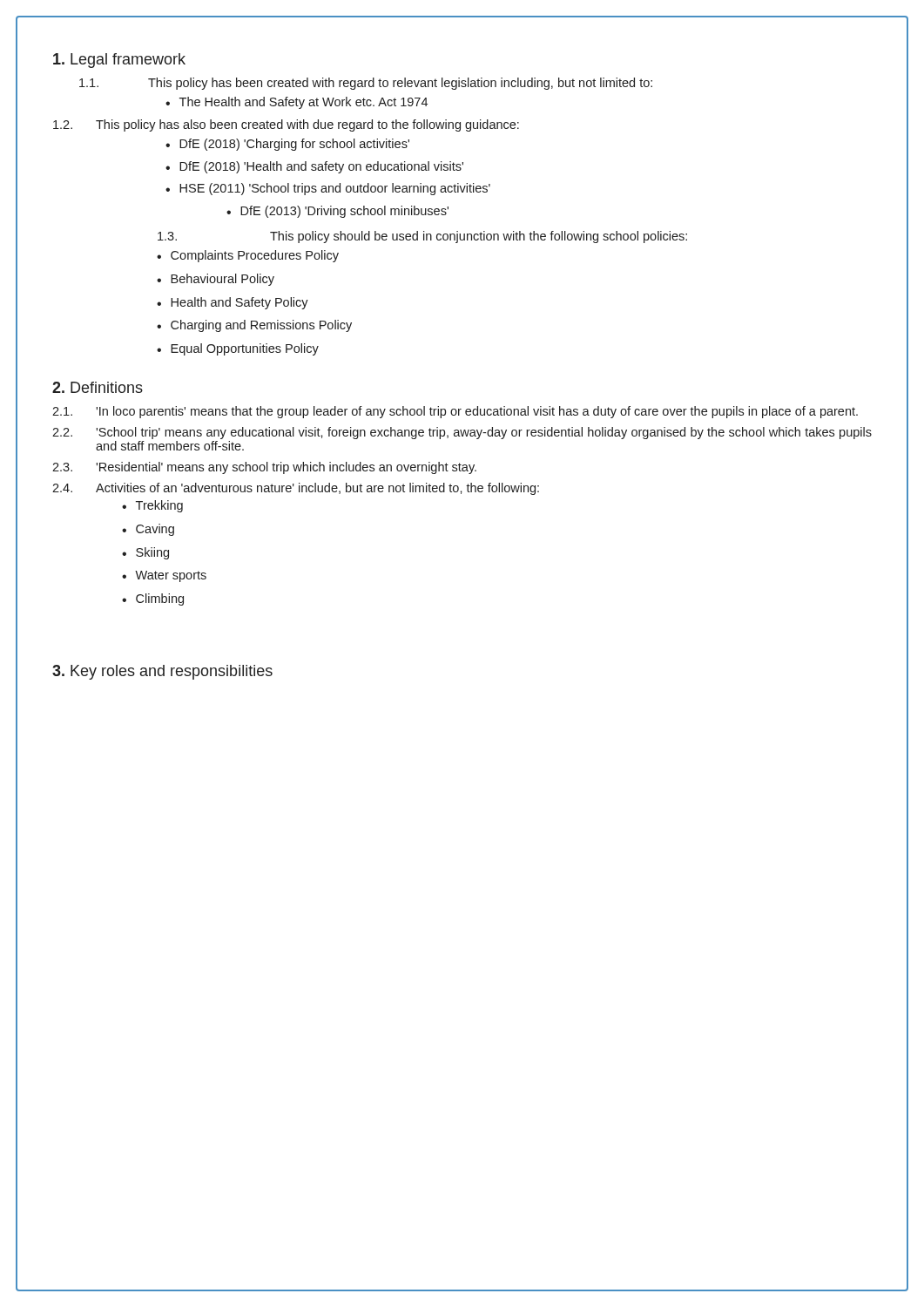Find the region starting "Health and Safety Policy"
Screen dimensions: 1307x924
(x=239, y=302)
